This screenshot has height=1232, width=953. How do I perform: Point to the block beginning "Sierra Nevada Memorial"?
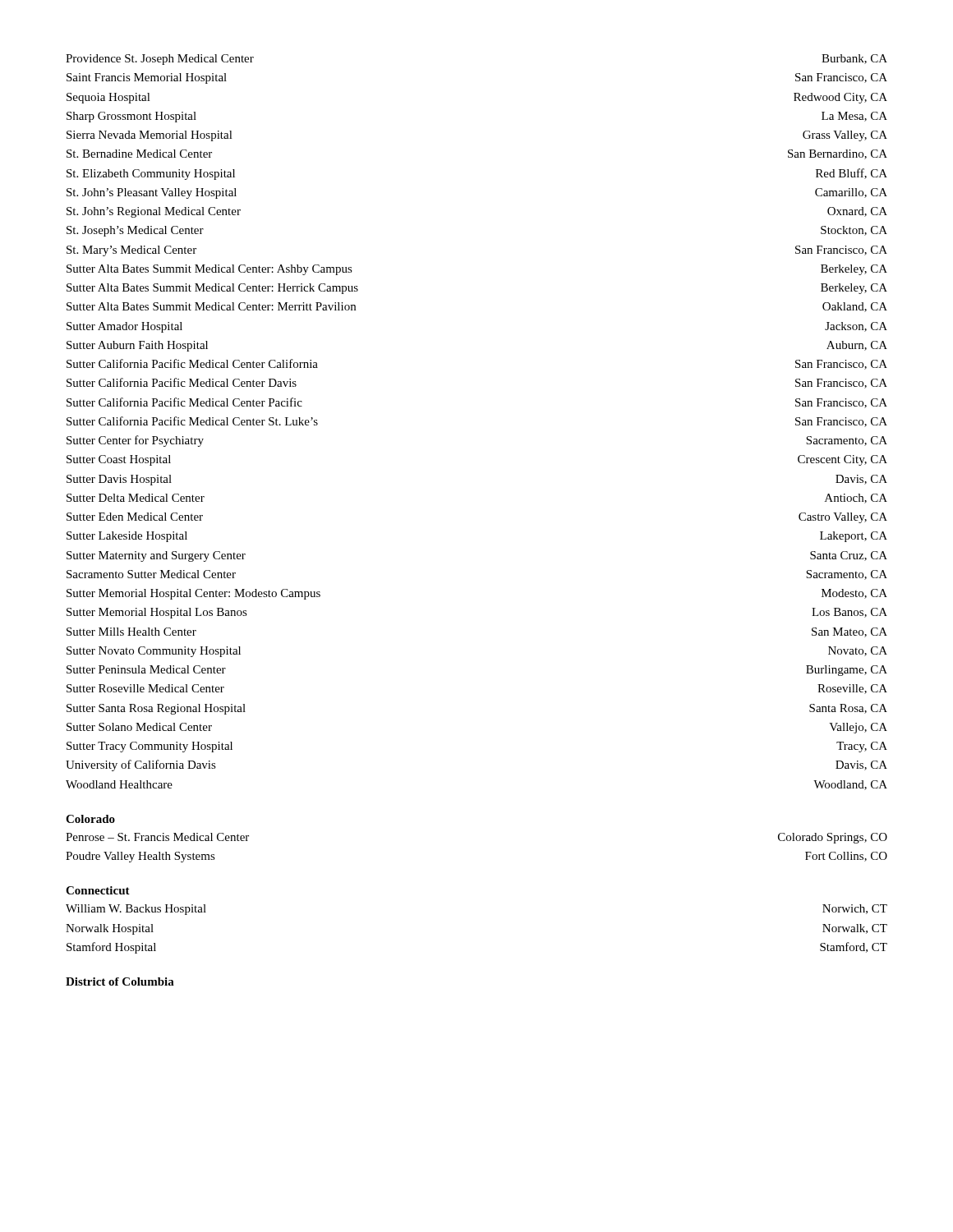(143, 136)
